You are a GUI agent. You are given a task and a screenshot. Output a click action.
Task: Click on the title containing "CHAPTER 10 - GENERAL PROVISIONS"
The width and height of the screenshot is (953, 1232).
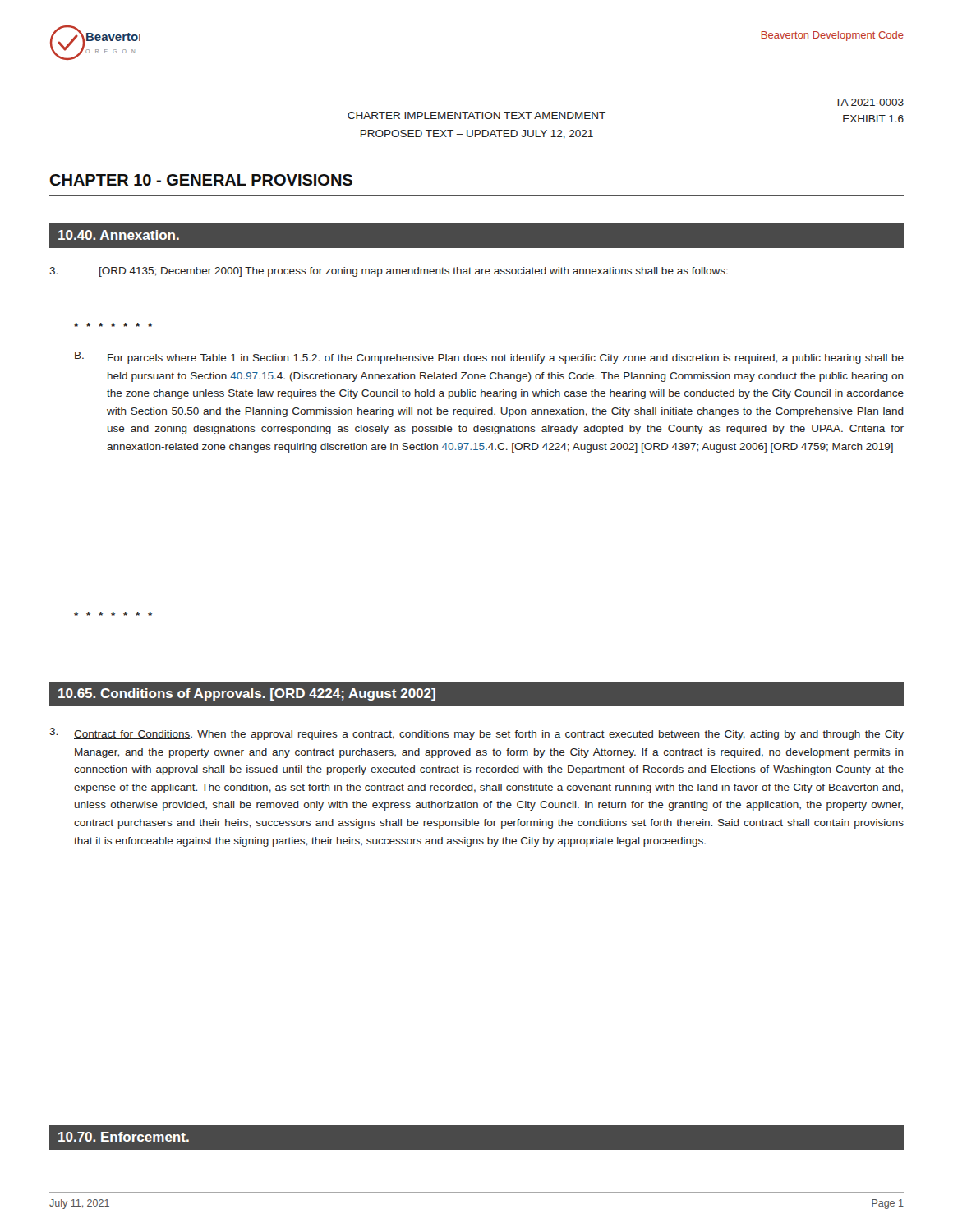(x=201, y=180)
